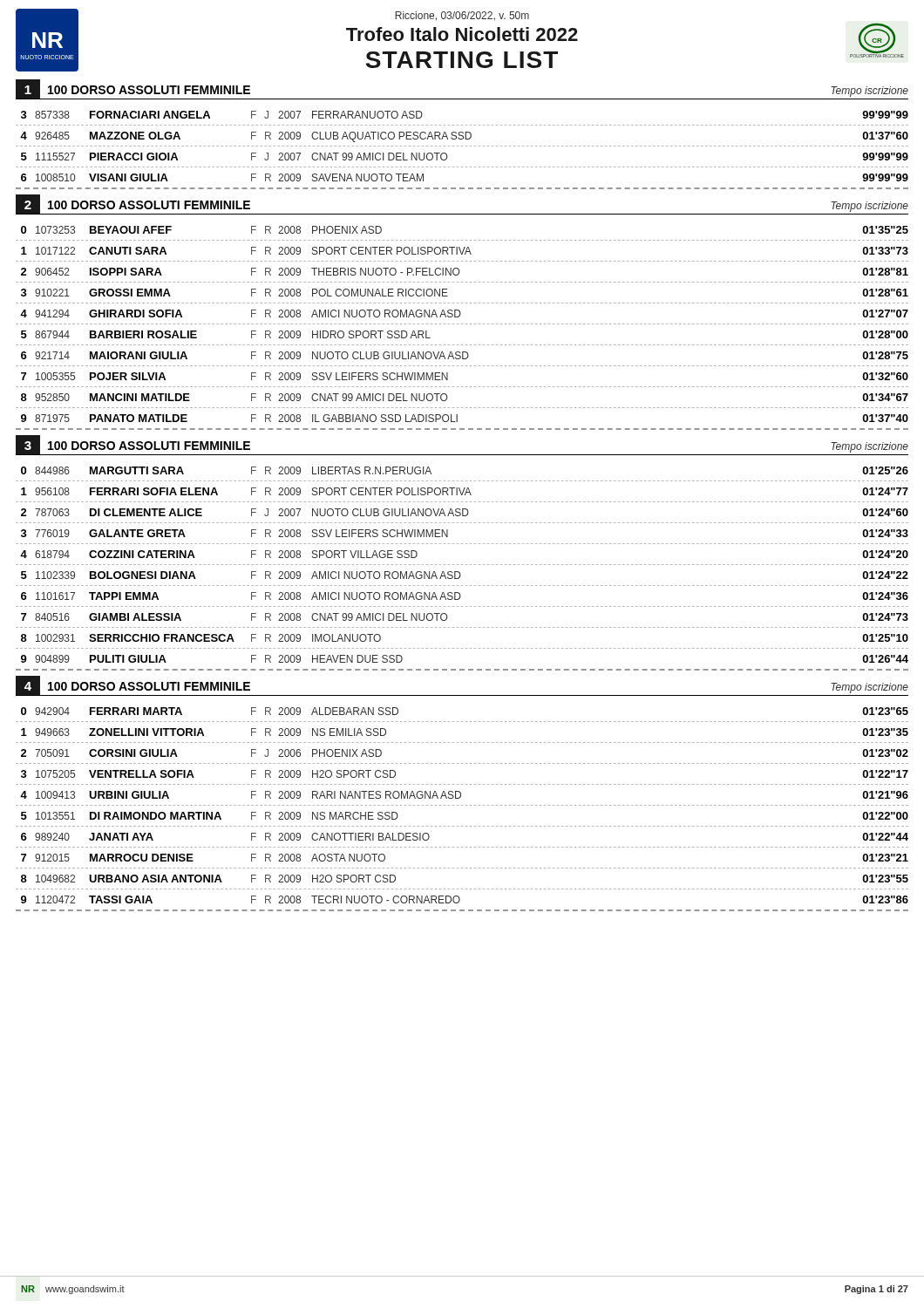The image size is (924, 1308).
Task: Click on the section header that says "1 100 DORSO ASSOLUTI FEMMINILE Tempo iscrizione"
Action: [x=462, y=89]
